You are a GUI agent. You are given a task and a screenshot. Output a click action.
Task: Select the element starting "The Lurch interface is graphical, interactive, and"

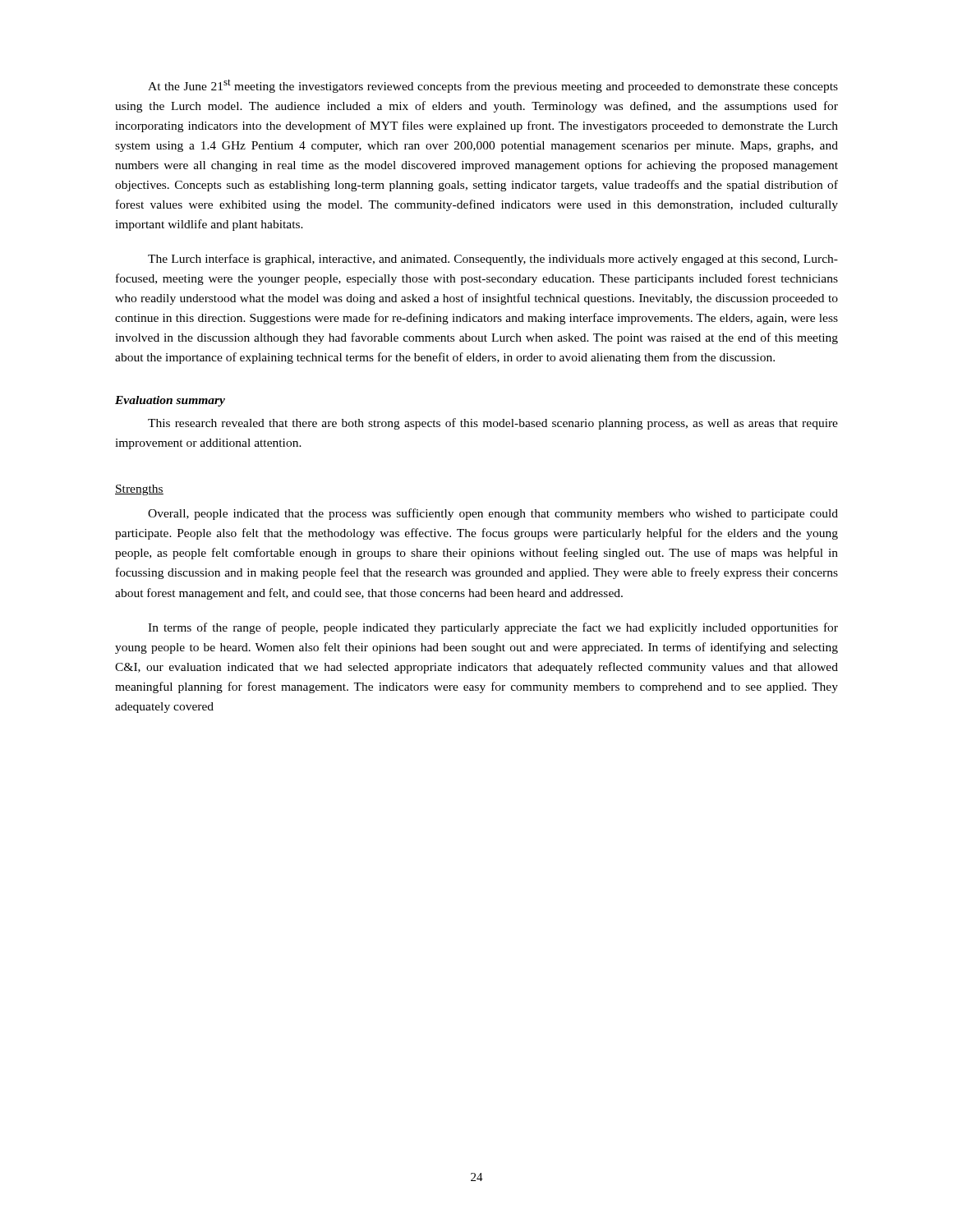click(x=476, y=308)
